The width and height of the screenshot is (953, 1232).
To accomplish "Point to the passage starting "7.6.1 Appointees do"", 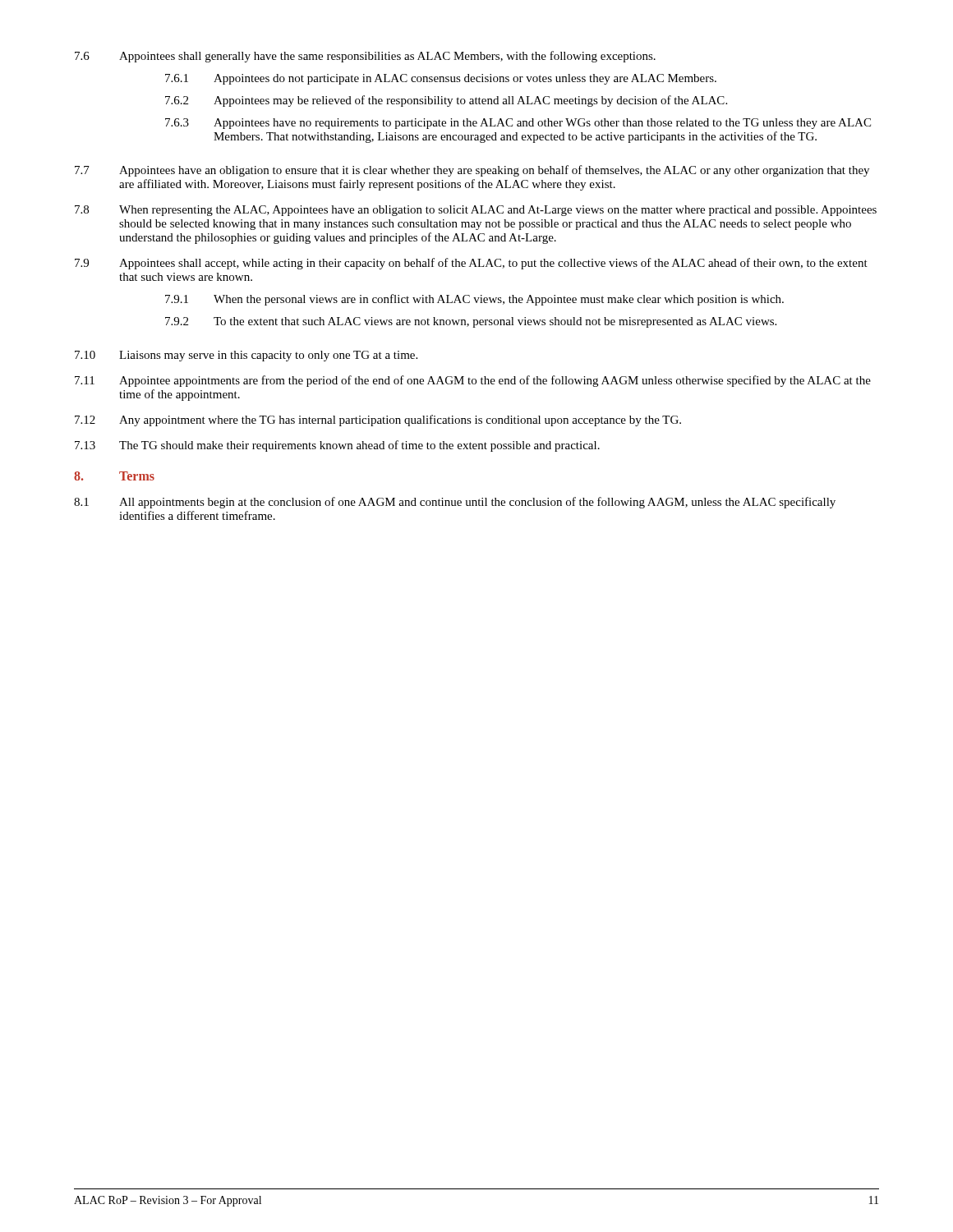I will (x=522, y=78).
